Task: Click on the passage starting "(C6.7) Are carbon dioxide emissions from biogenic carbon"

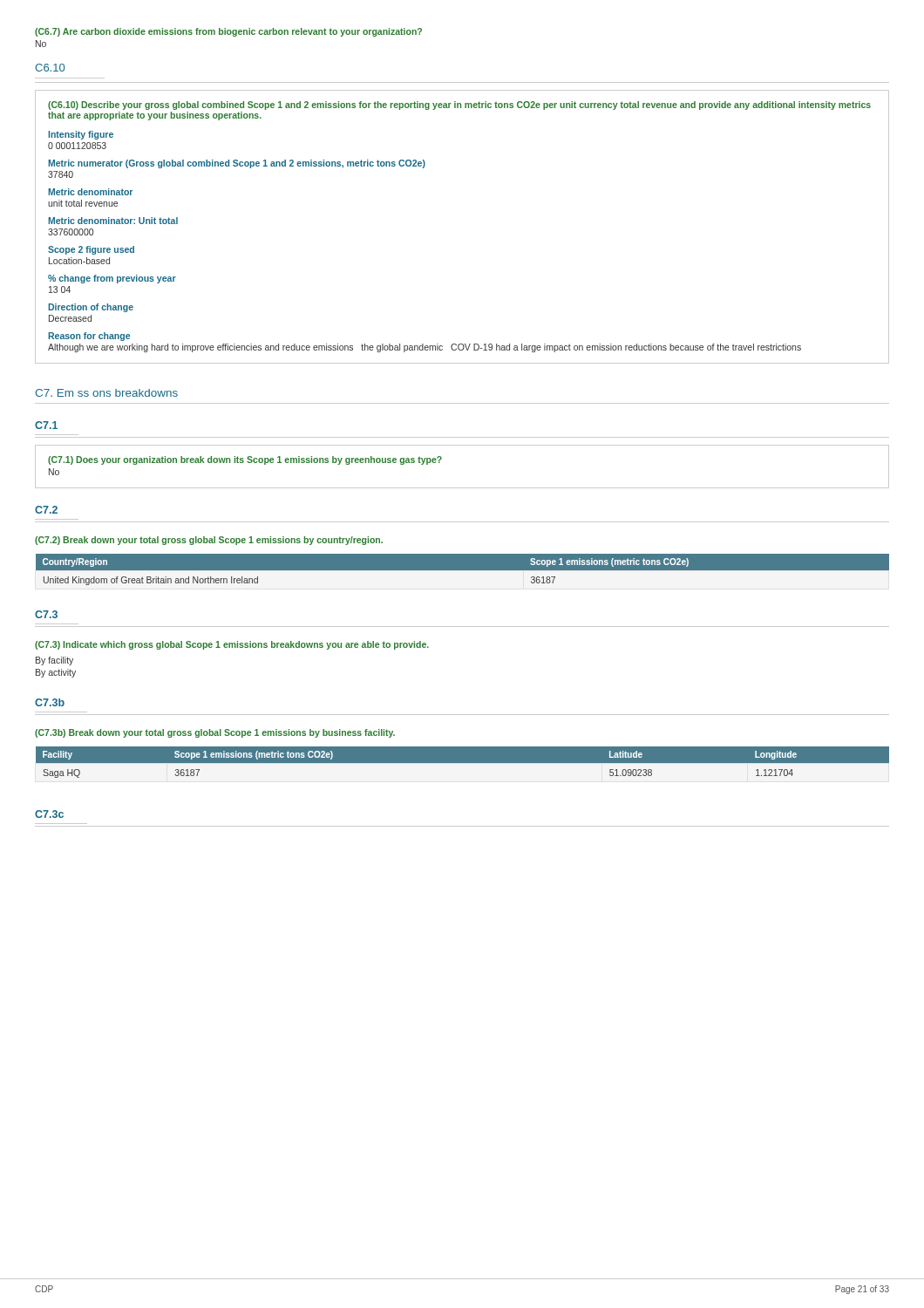Action: tap(228, 32)
